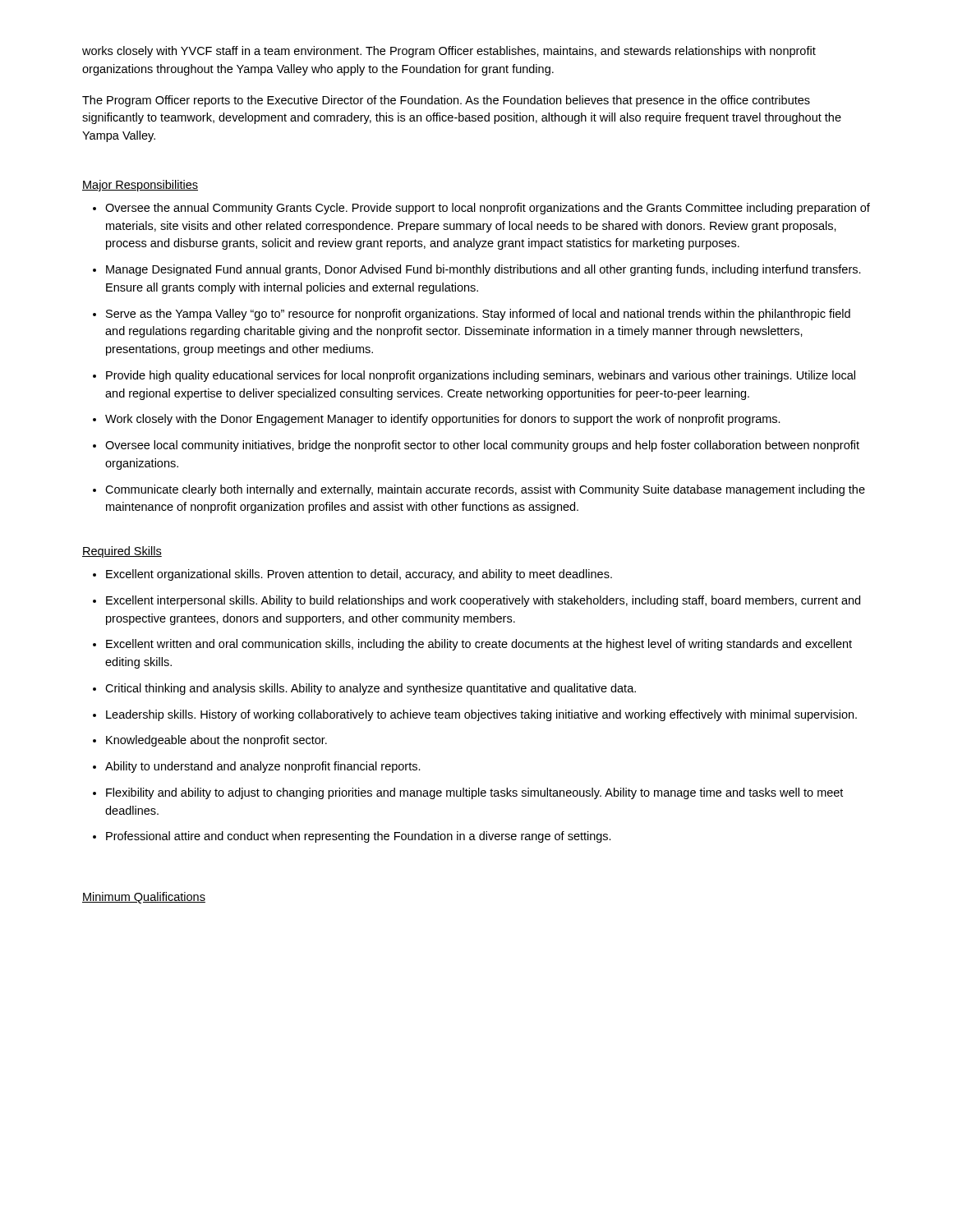
Task: Locate the text block that reads "works closely with YVCF"
Action: (449, 60)
